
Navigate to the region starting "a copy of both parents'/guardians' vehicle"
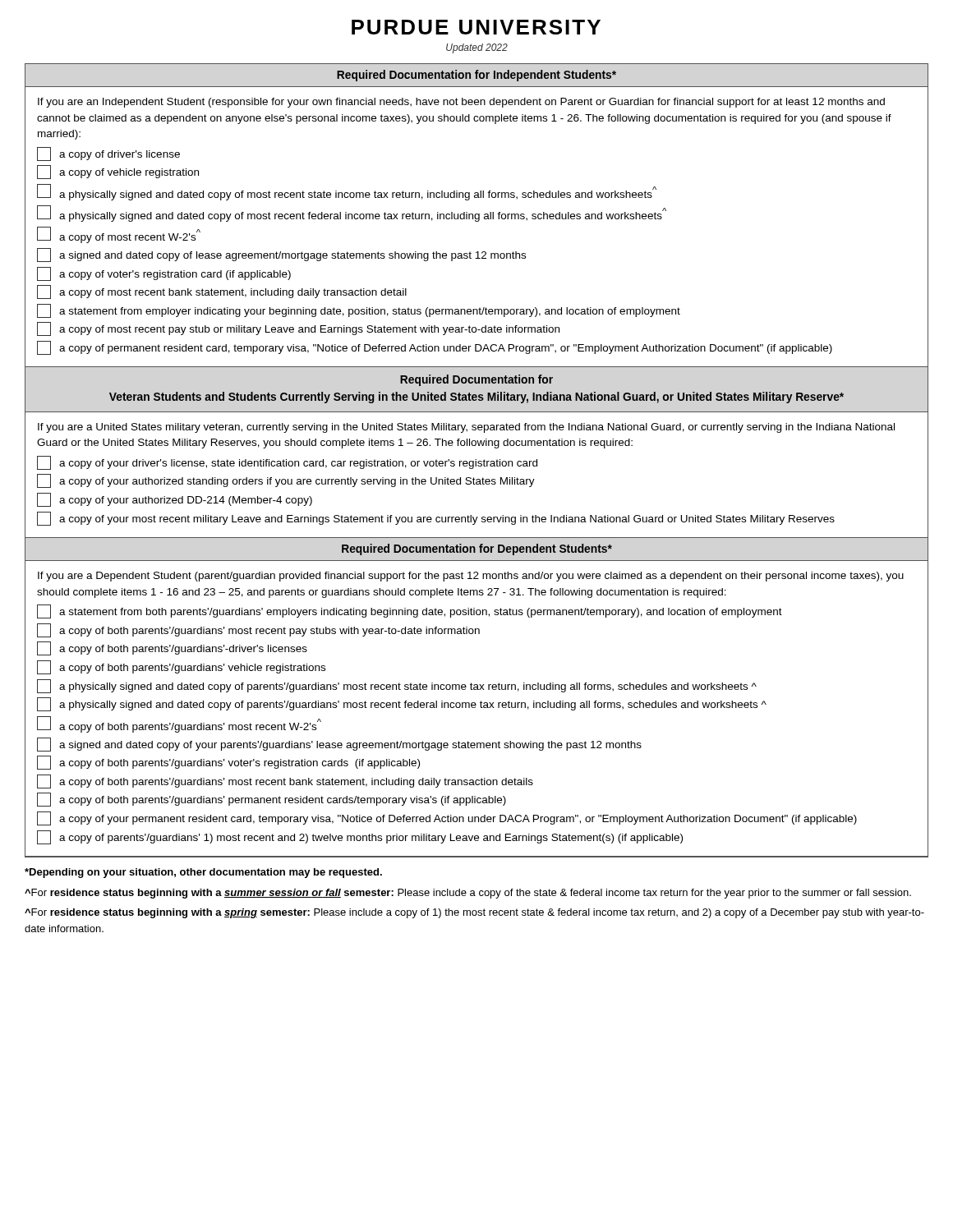click(x=181, y=667)
